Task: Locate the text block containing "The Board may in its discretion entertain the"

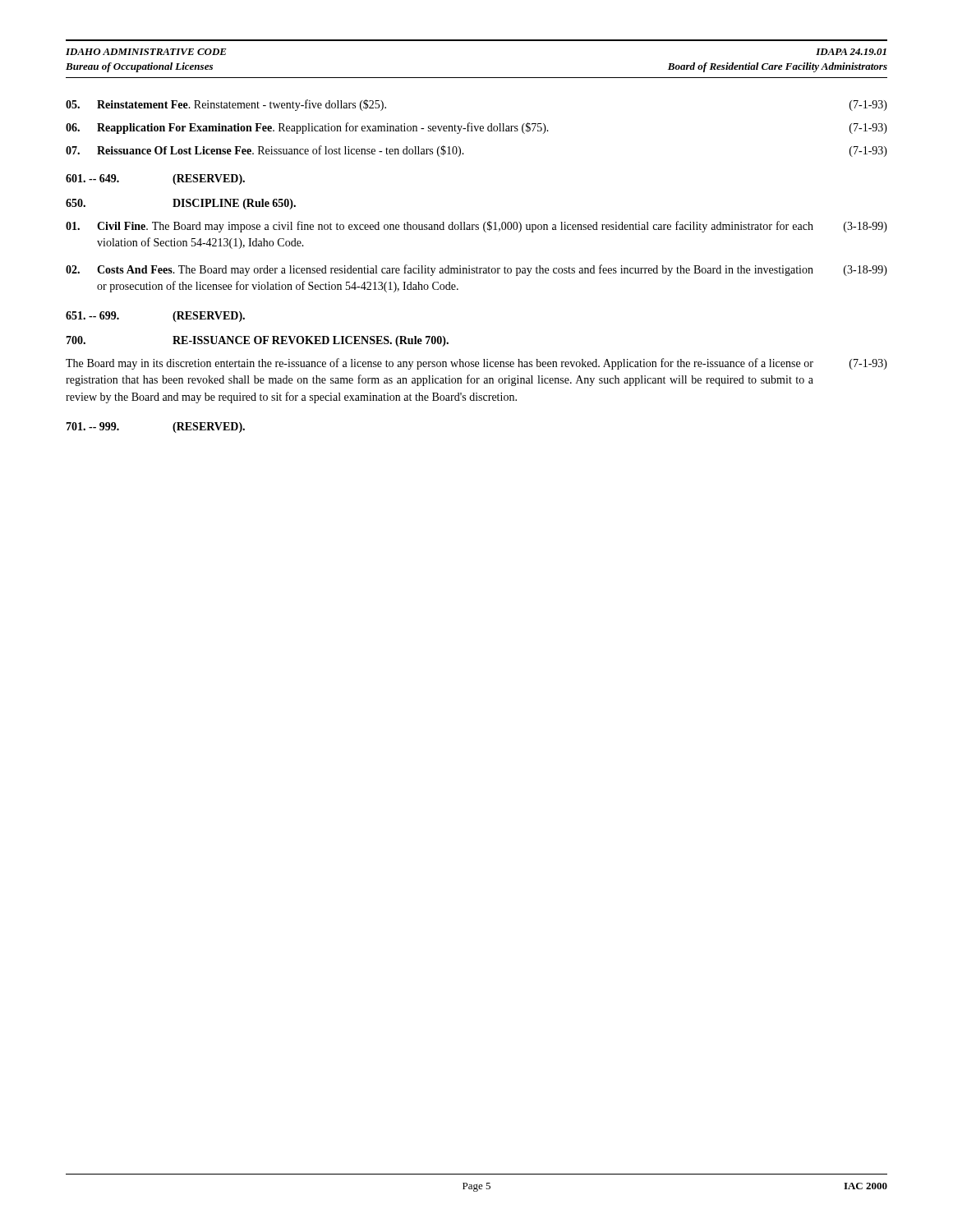Action: pos(476,381)
